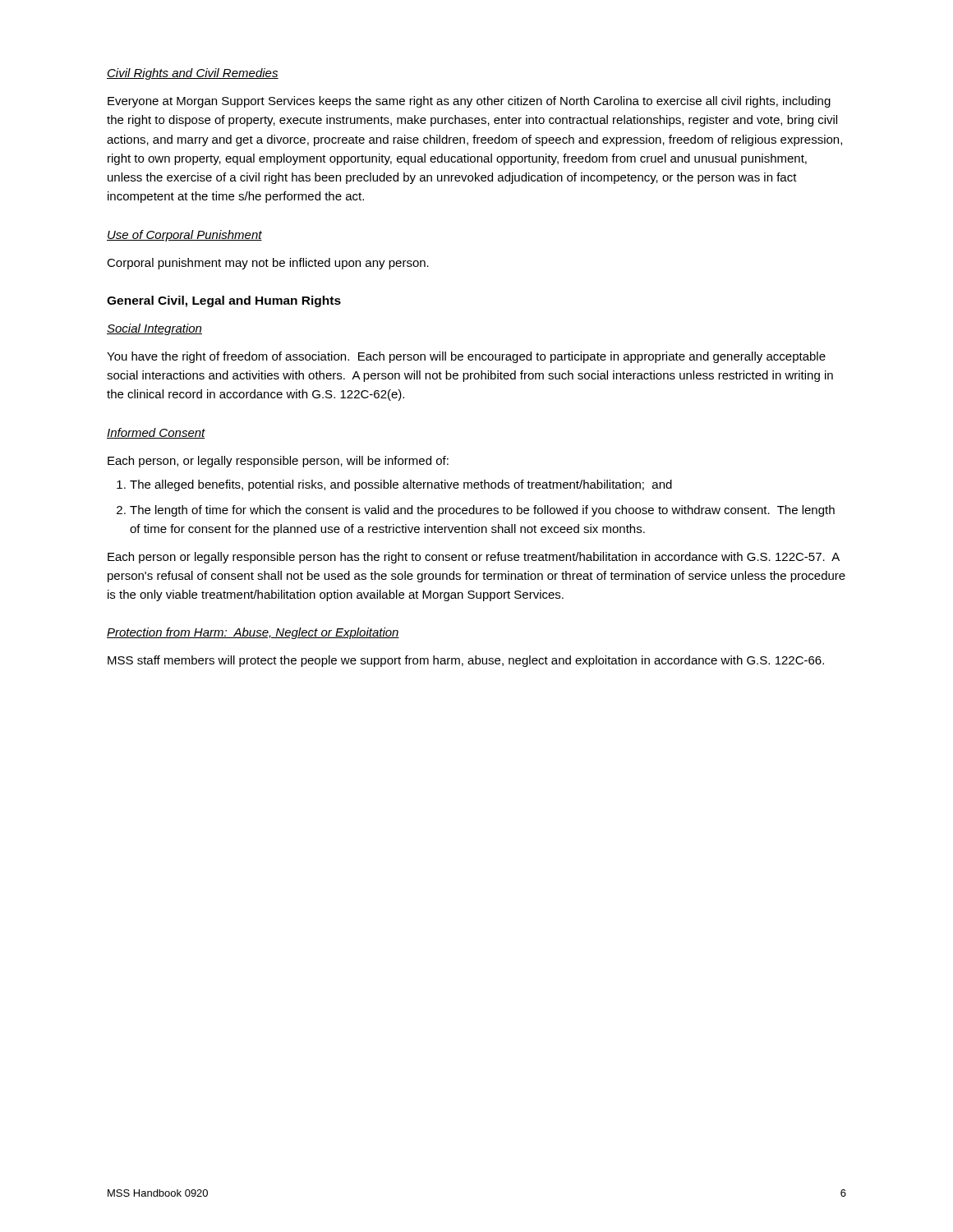Find the list item containing "The alleged benefits,"
This screenshot has height=1232, width=953.
[x=476, y=506]
